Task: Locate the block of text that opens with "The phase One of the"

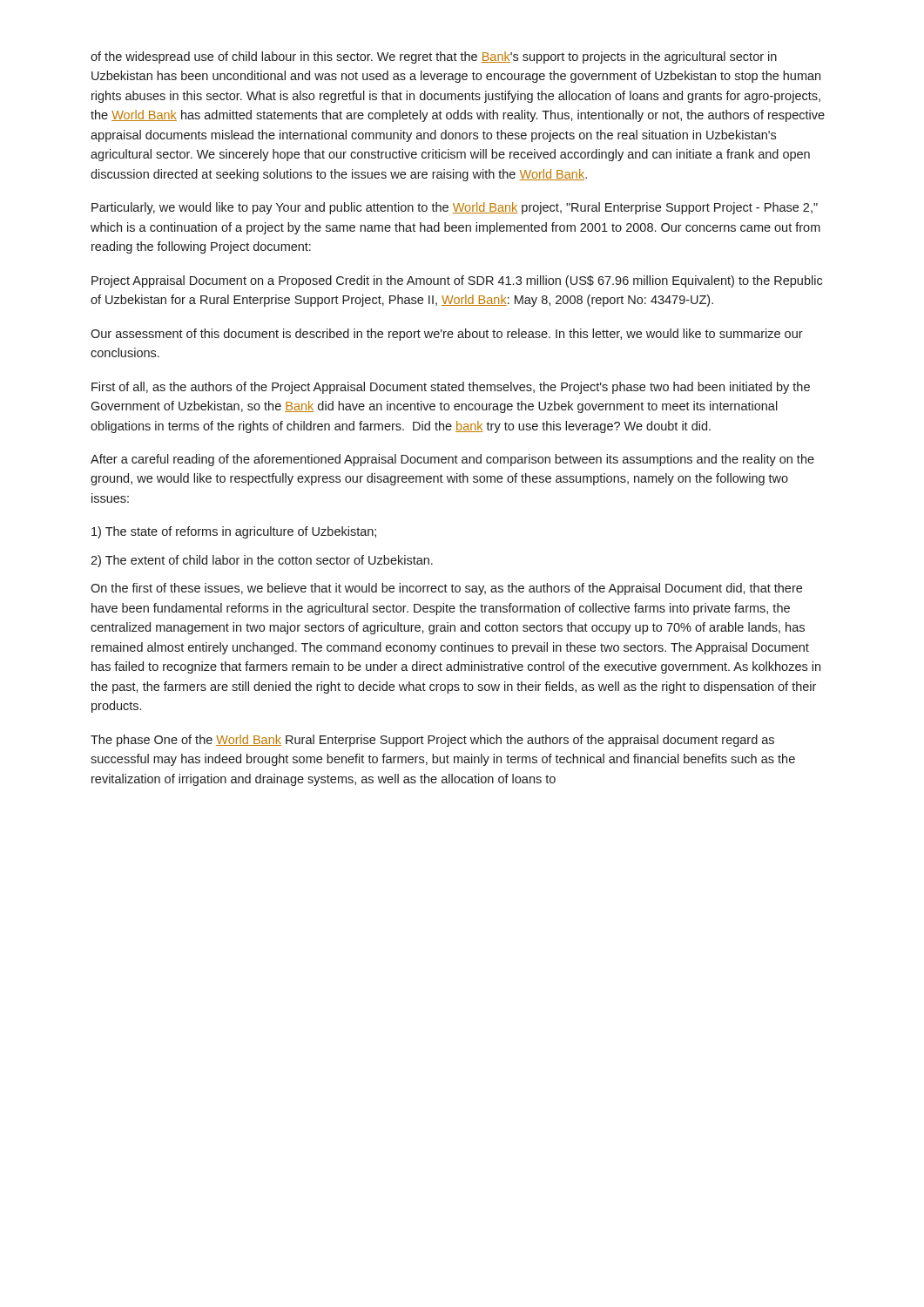Action: point(443,759)
